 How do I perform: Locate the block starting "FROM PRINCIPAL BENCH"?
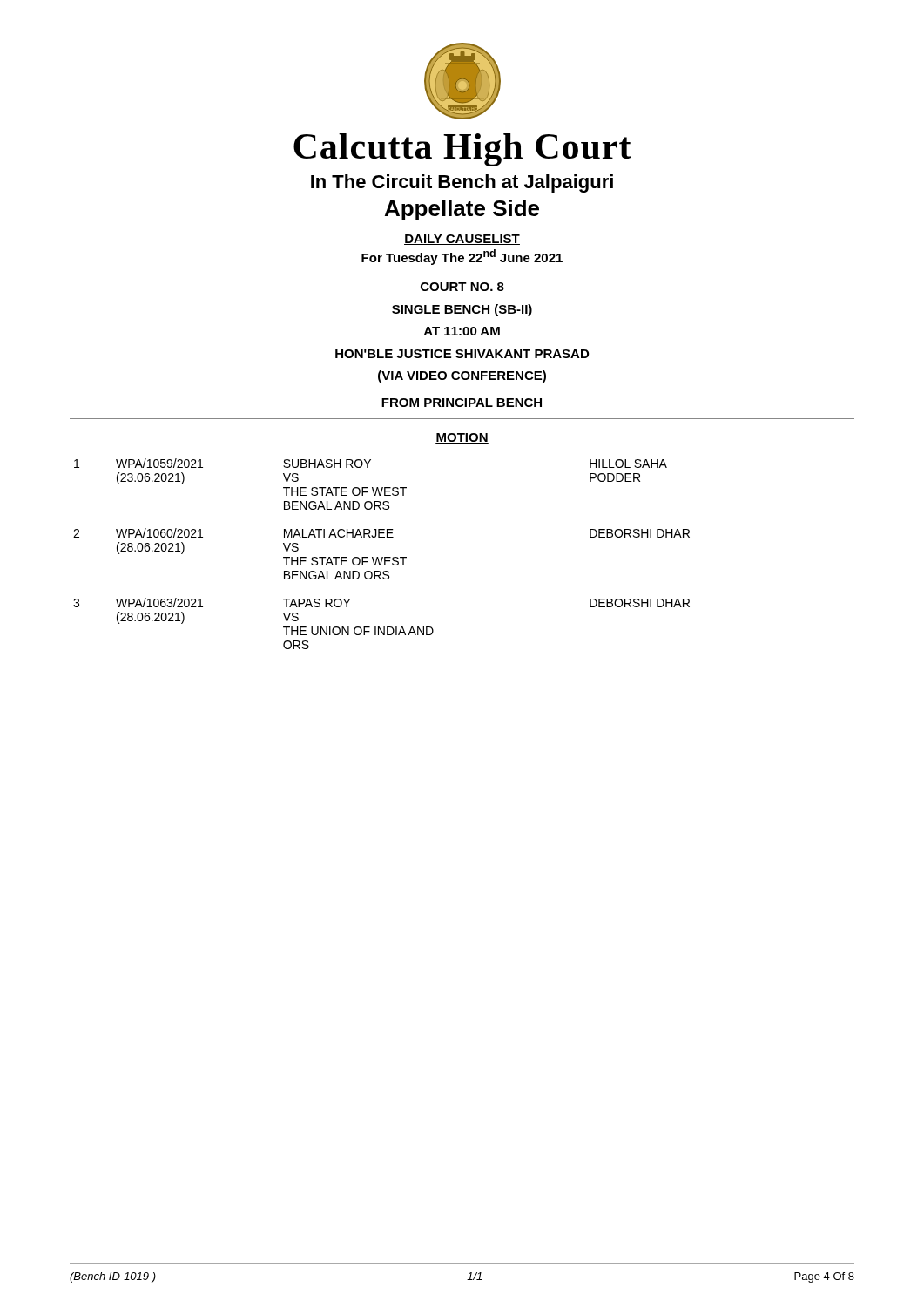[x=462, y=402]
